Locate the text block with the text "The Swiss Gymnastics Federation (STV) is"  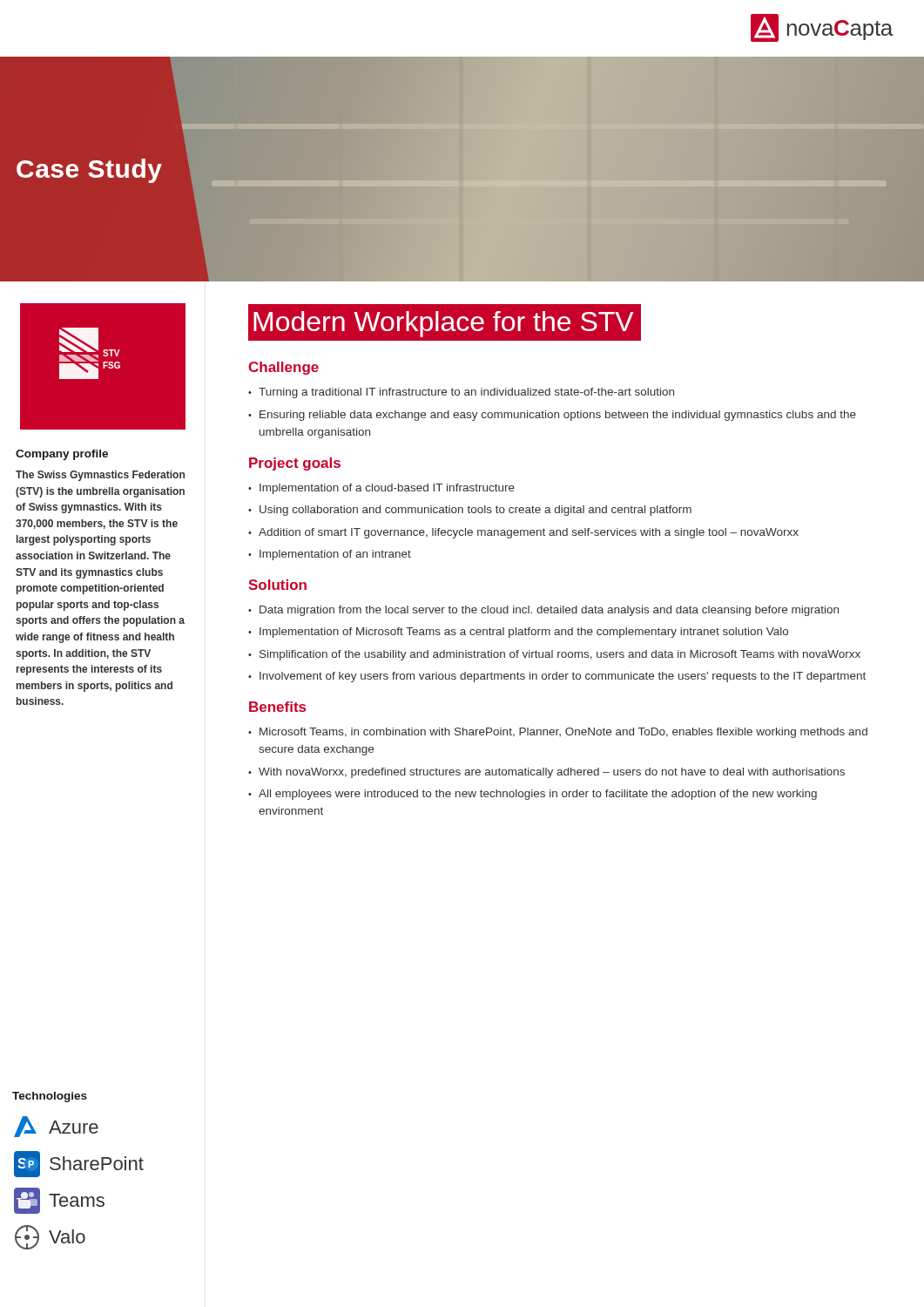coord(100,588)
